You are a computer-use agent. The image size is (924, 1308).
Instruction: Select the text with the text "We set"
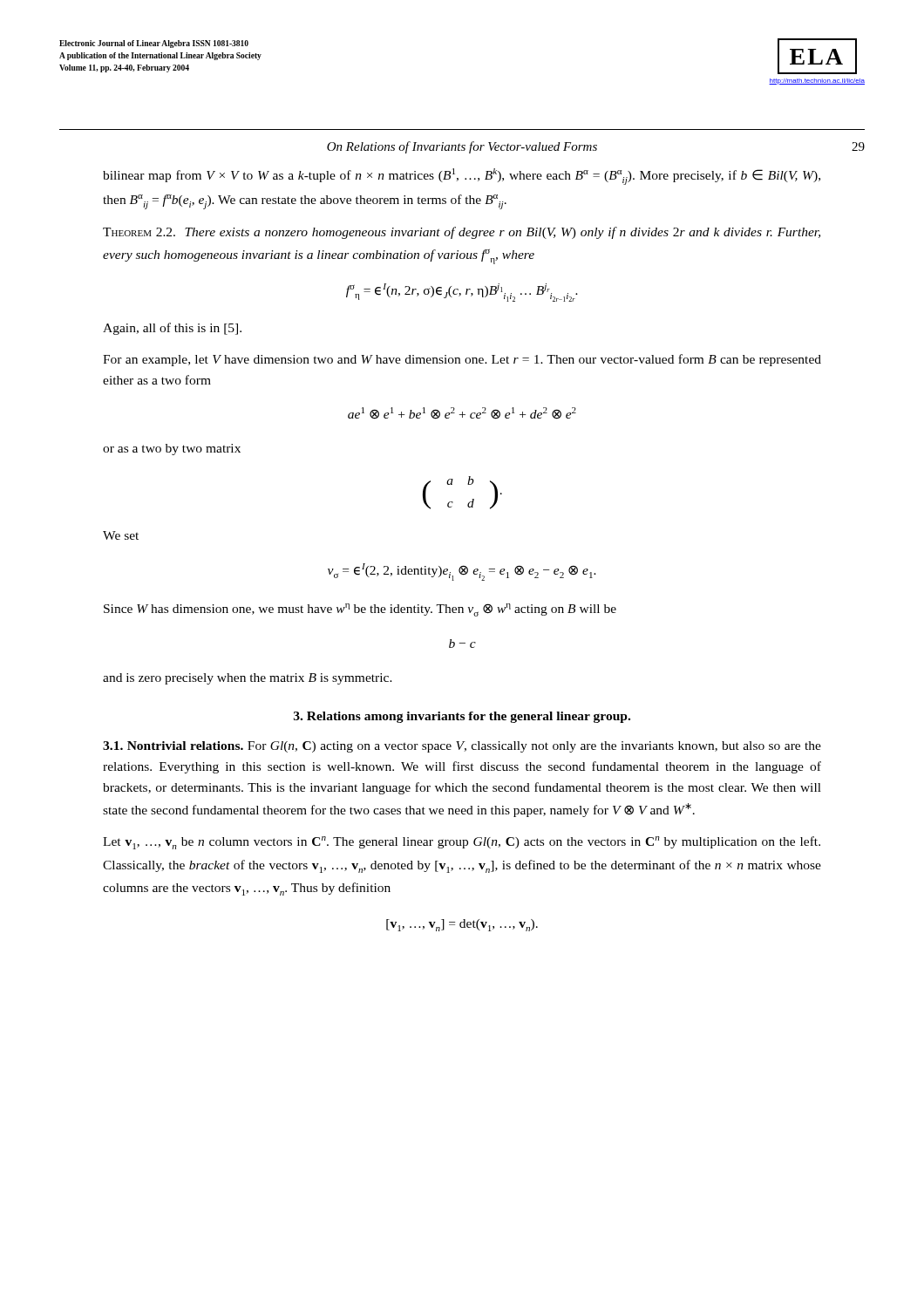click(121, 535)
